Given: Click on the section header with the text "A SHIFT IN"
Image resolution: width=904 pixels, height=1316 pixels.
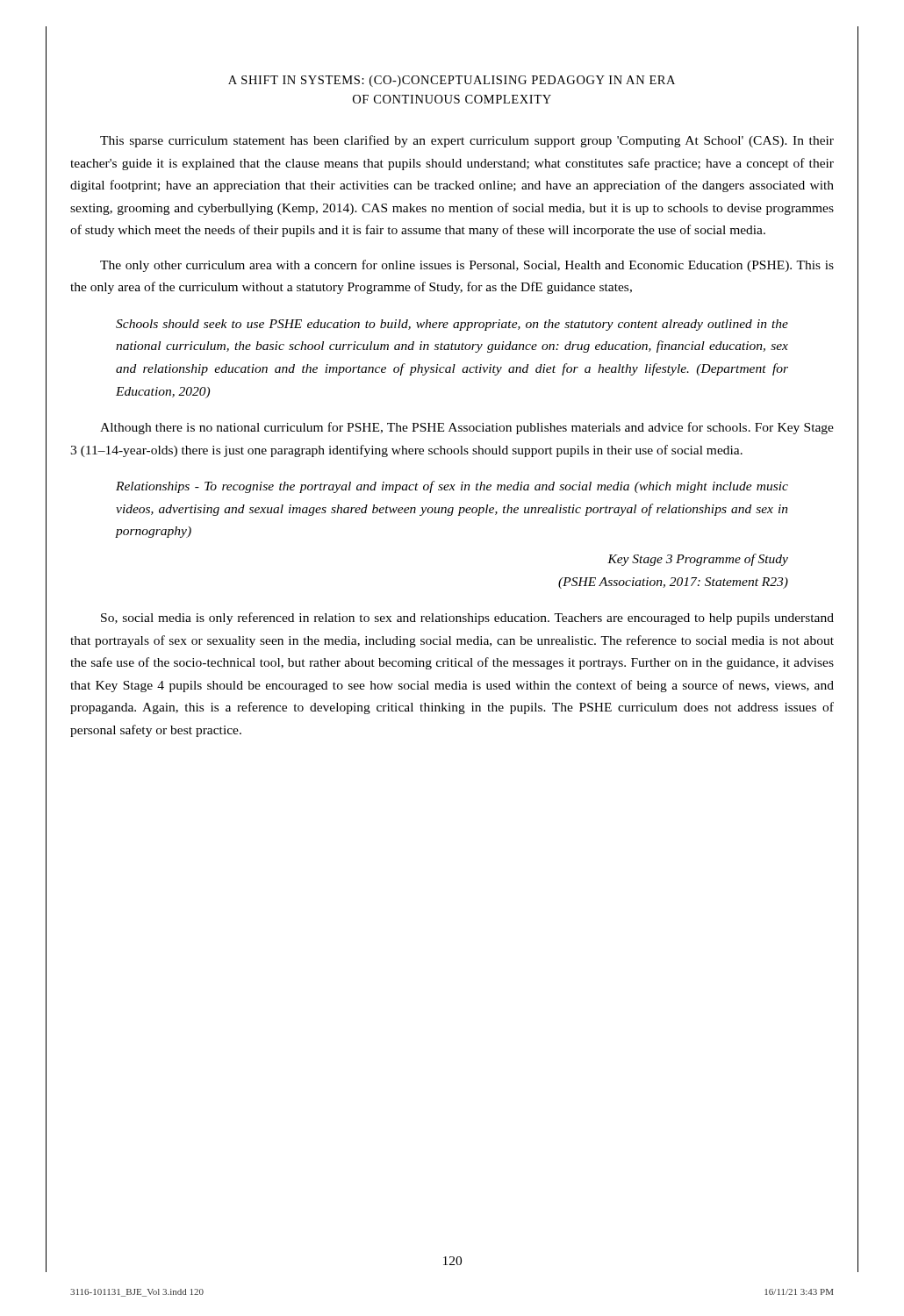Looking at the screenshot, I should click(x=452, y=90).
